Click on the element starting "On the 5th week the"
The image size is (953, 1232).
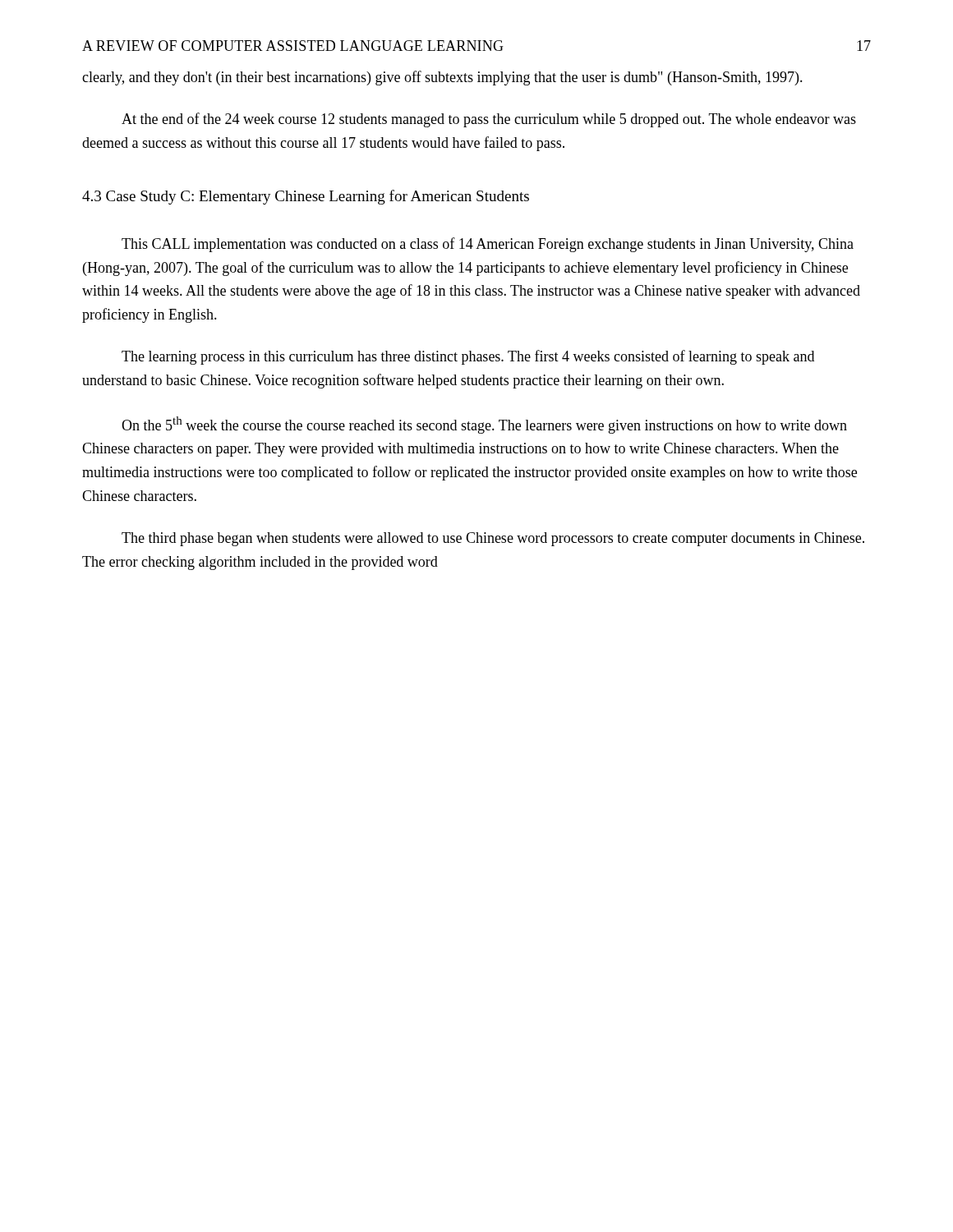pos(476,459)
